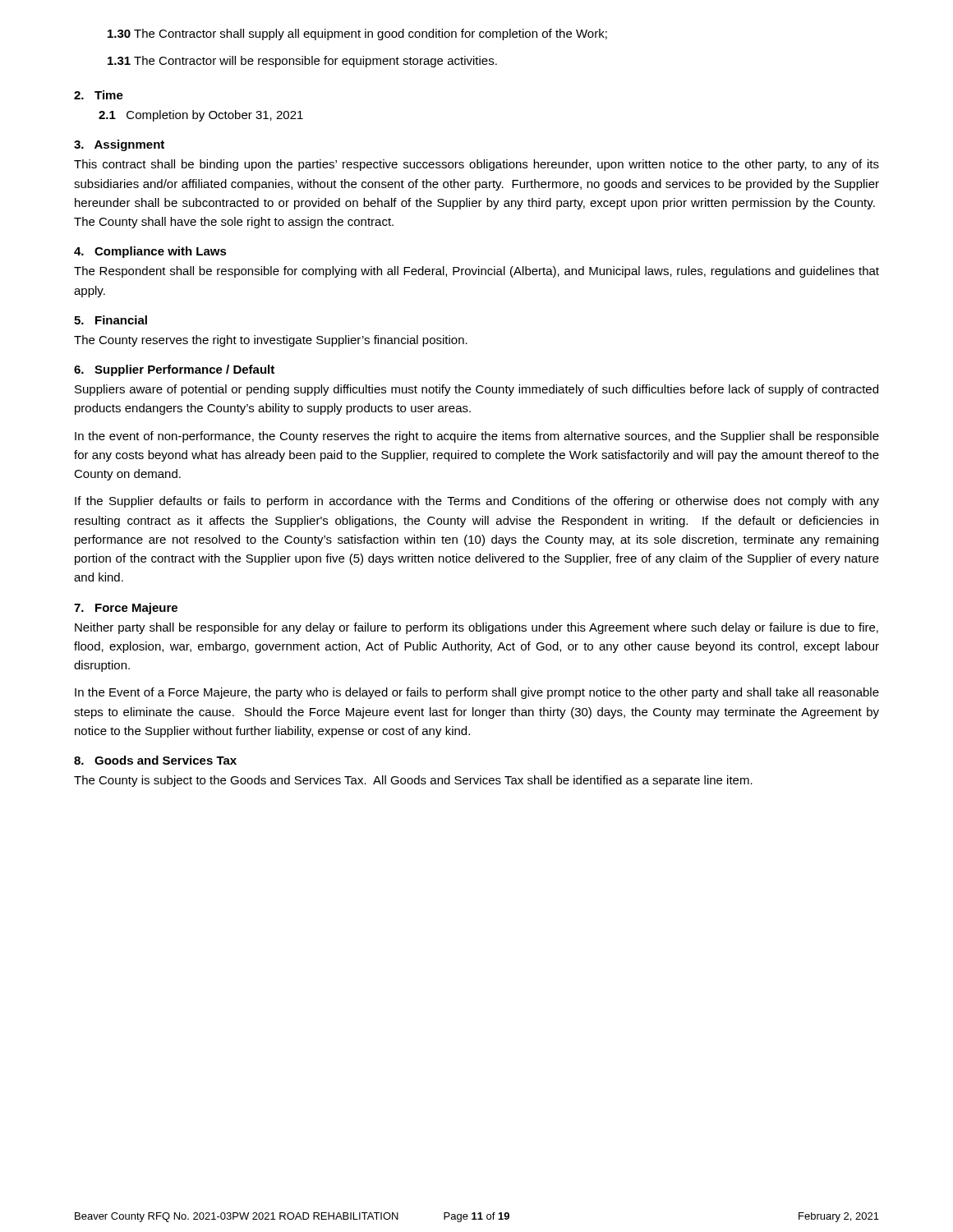Find the text block with the text "This contract shall be"
Image resolution: width=953 pixels, height=1232 pixels.
(x=476, y=193)
